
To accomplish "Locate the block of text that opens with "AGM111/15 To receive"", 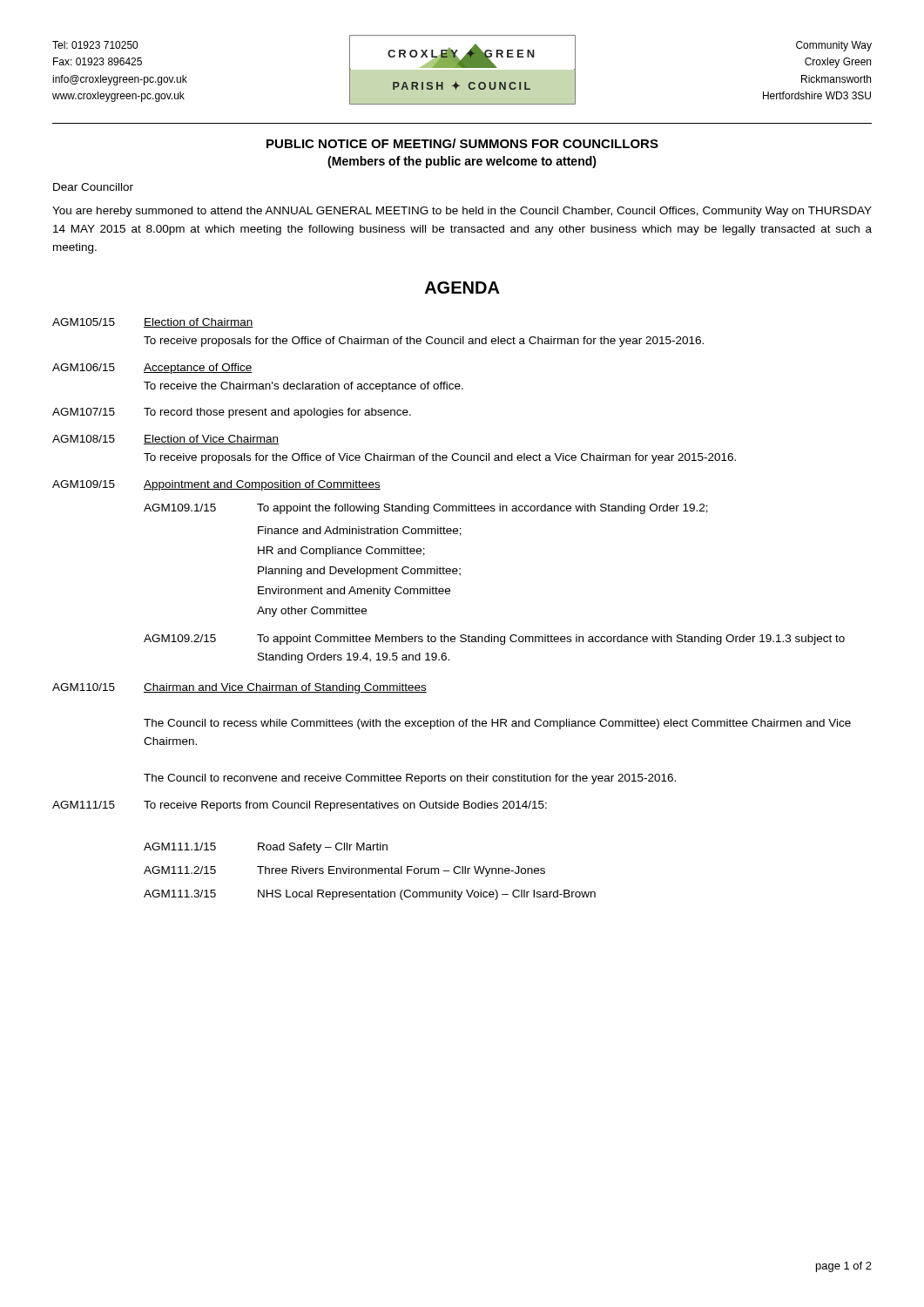I will (300, 806).
